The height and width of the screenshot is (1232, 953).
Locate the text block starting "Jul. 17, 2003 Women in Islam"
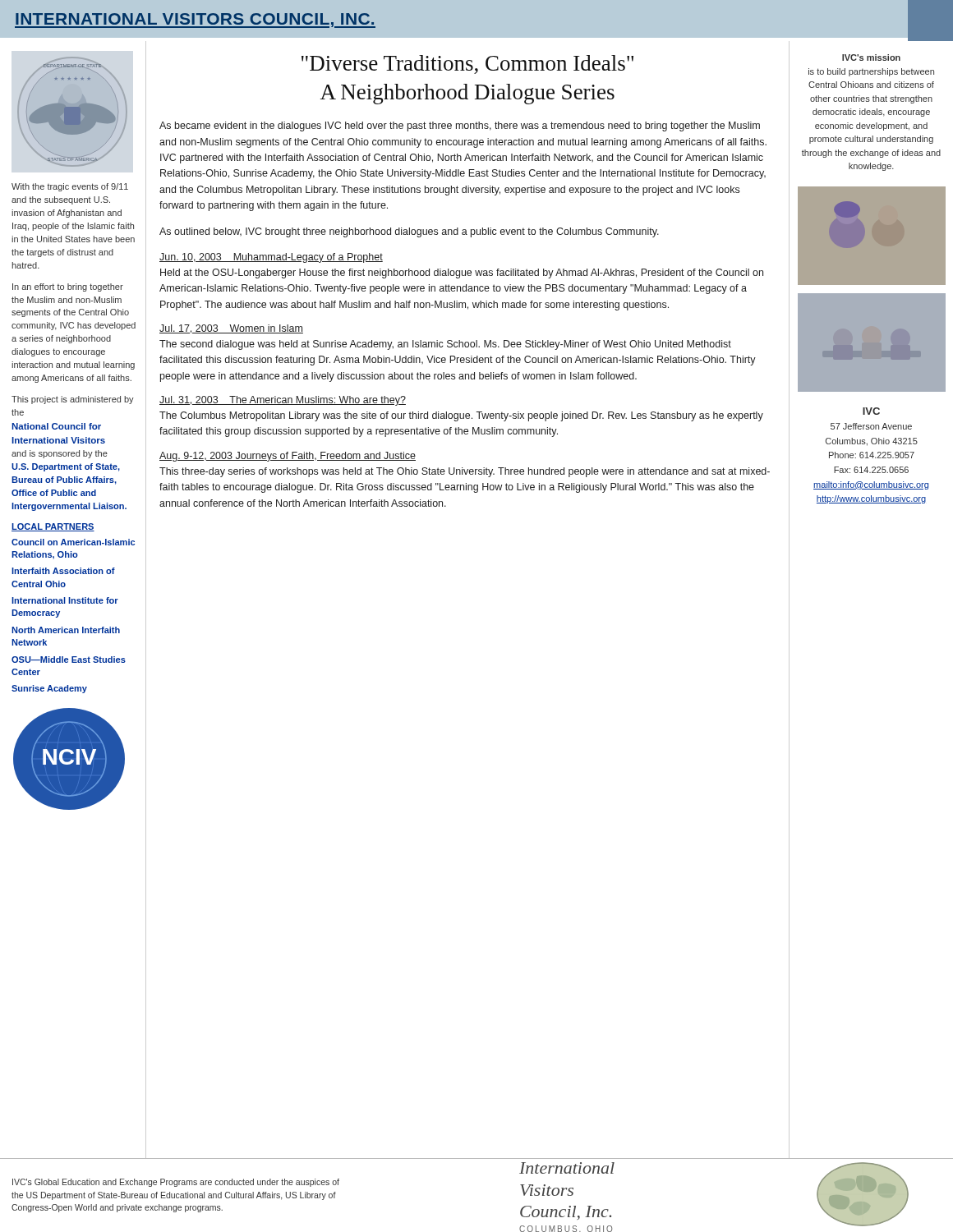pos(231,329)
